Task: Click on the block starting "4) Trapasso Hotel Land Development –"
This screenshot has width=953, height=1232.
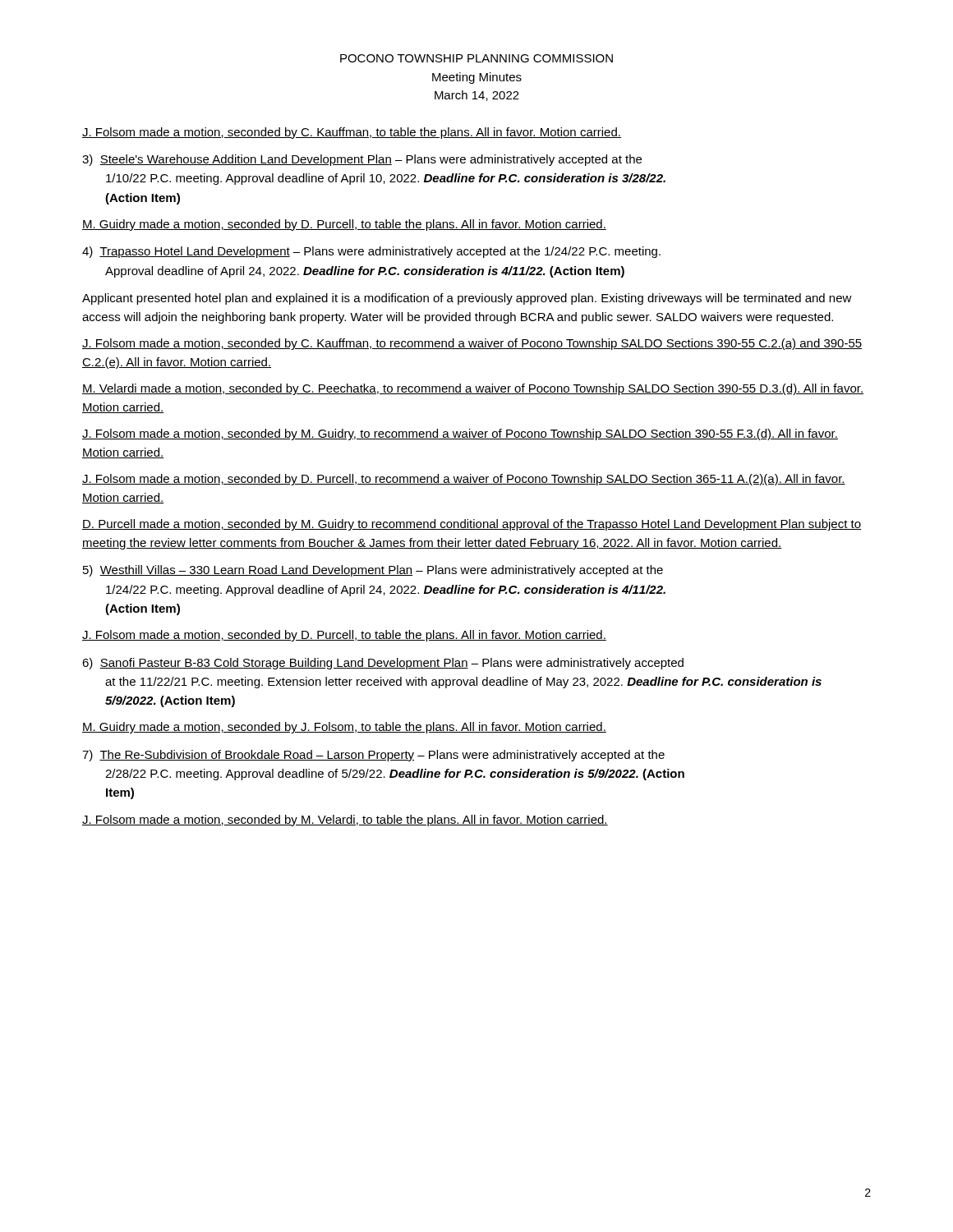Action: tap(476, 262)
